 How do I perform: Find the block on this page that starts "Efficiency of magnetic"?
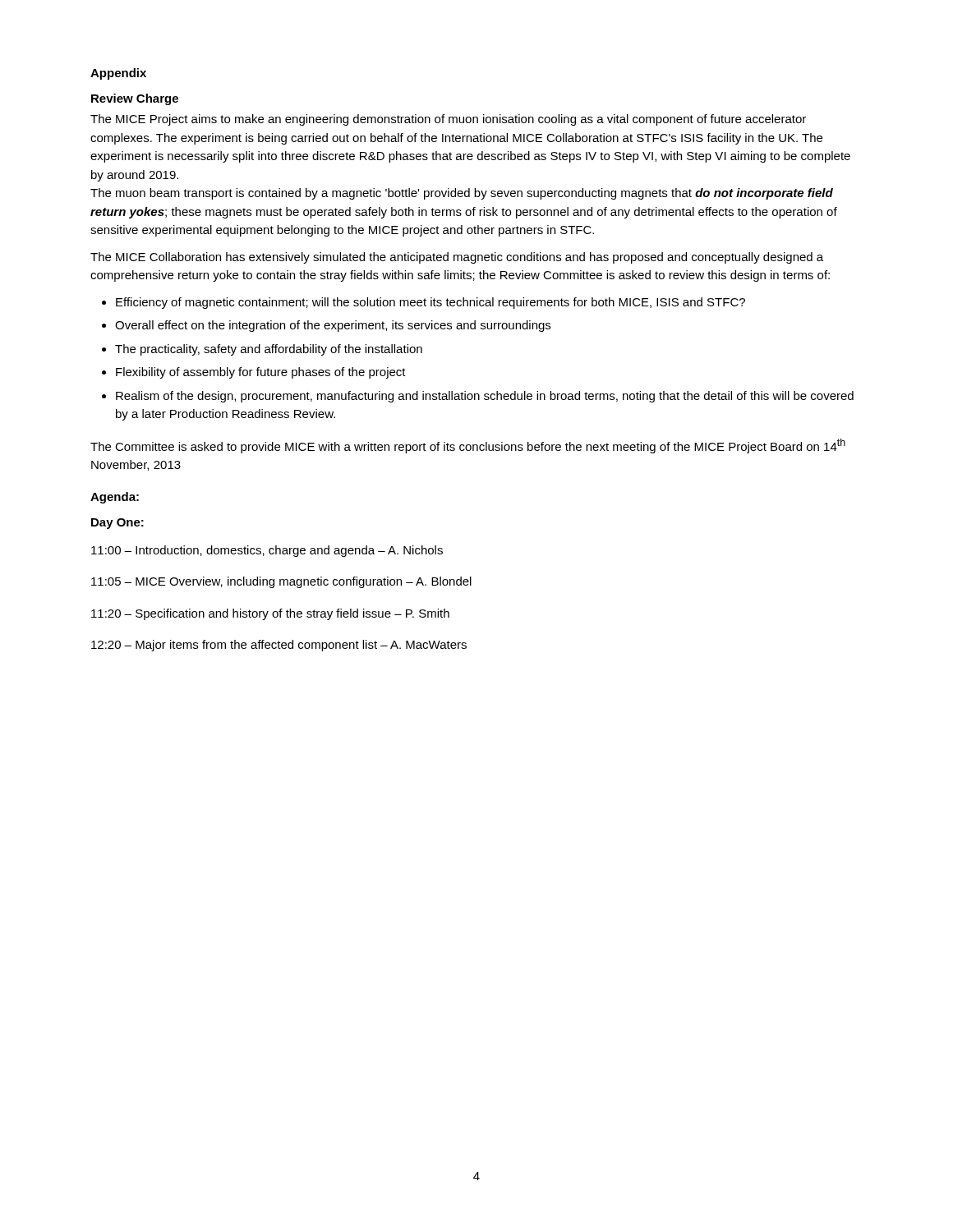pyautogui.click(x=489, y=302)
